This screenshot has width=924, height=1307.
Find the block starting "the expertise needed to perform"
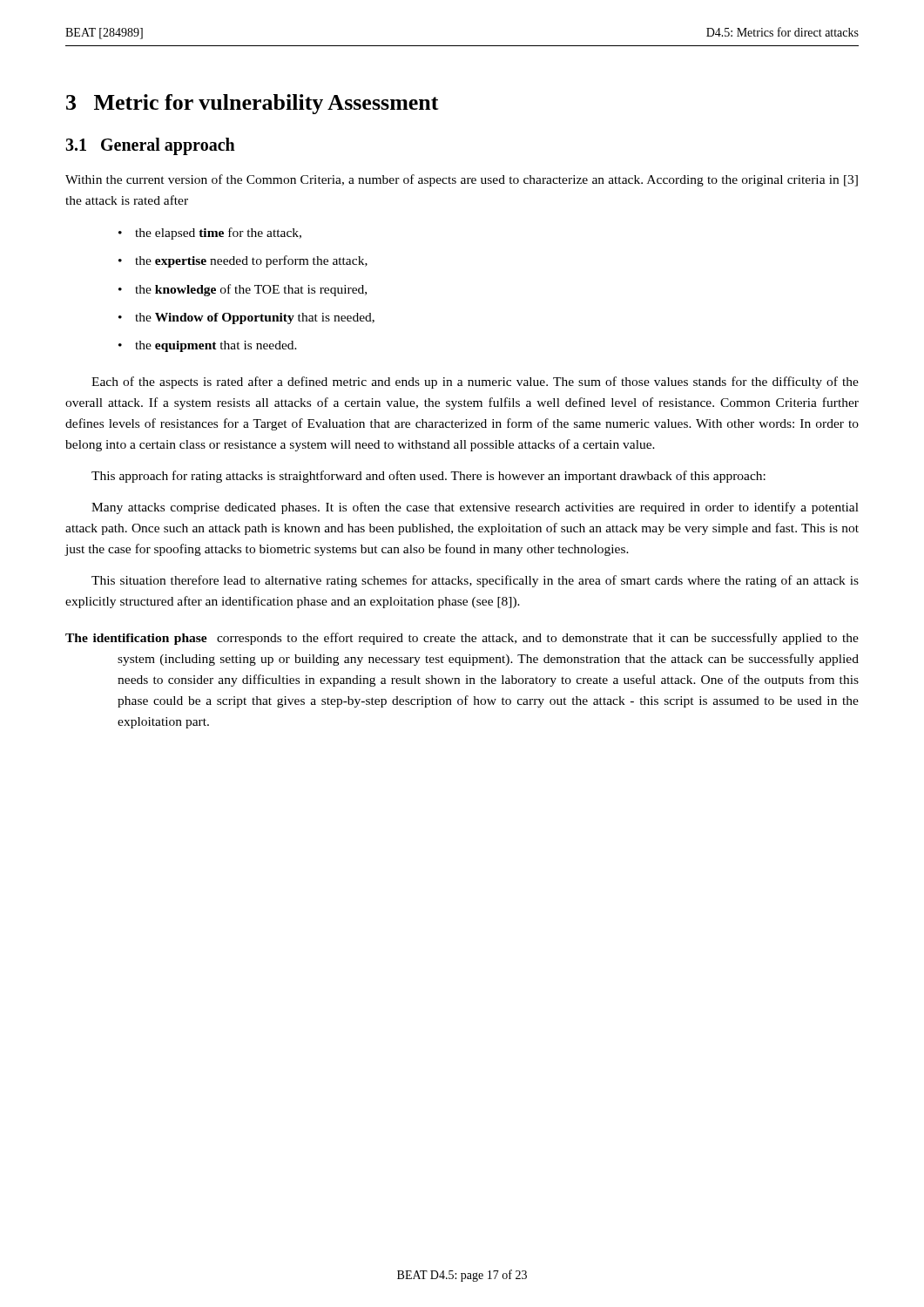point(243,261)
